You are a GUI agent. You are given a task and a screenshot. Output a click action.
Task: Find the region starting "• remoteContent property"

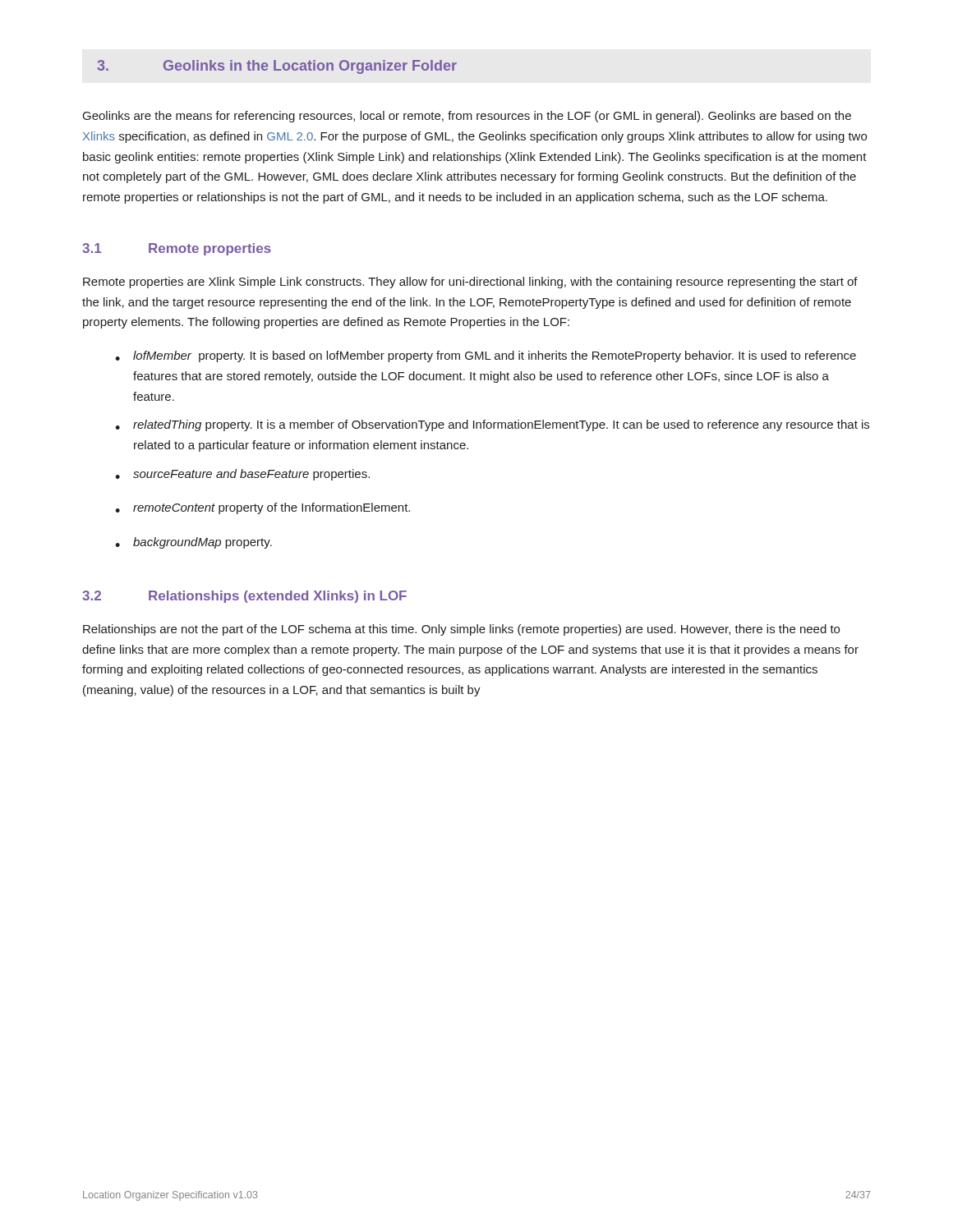(x=262, y=508)
